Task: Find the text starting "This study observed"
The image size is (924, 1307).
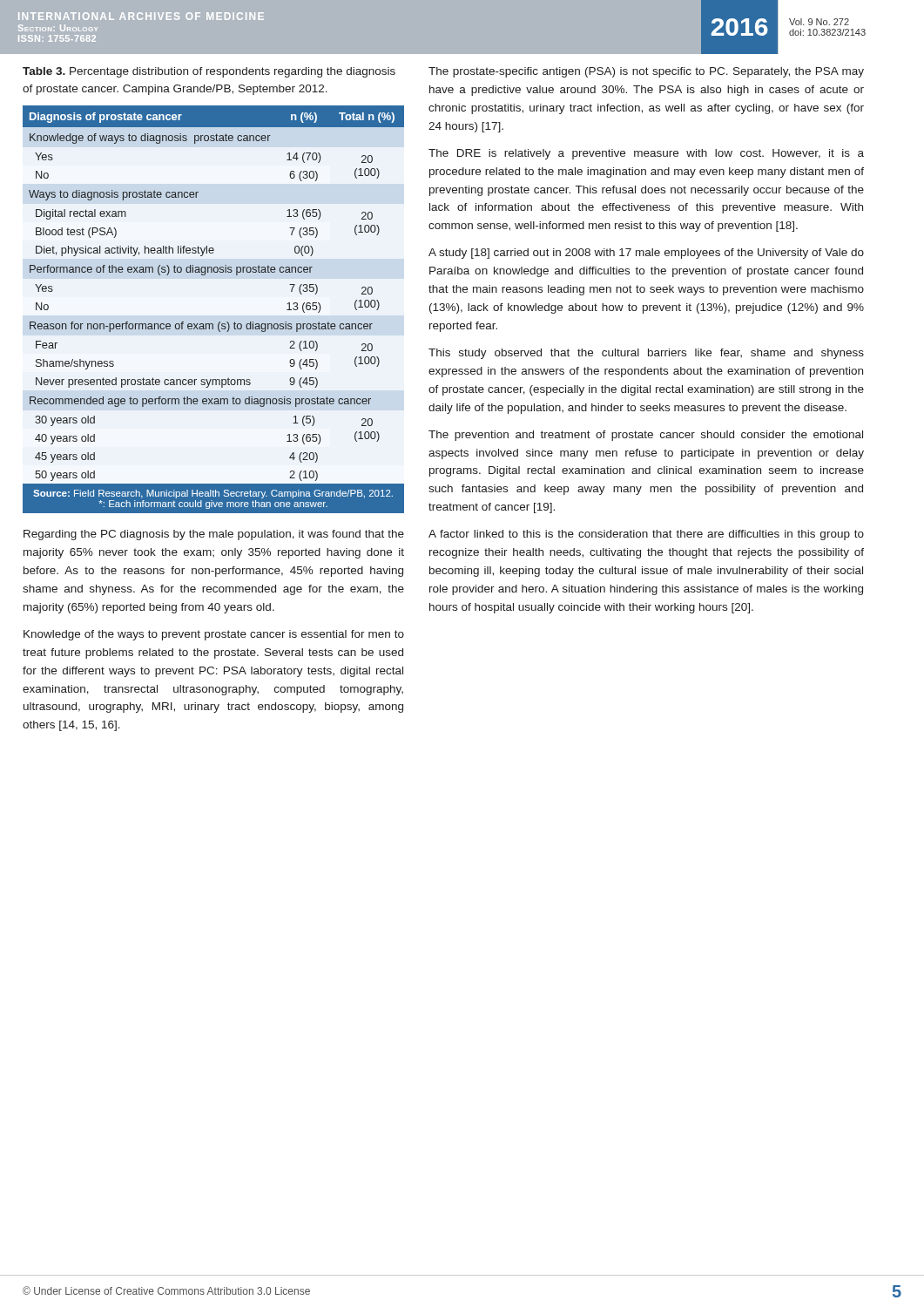Action: click(646, 380)
